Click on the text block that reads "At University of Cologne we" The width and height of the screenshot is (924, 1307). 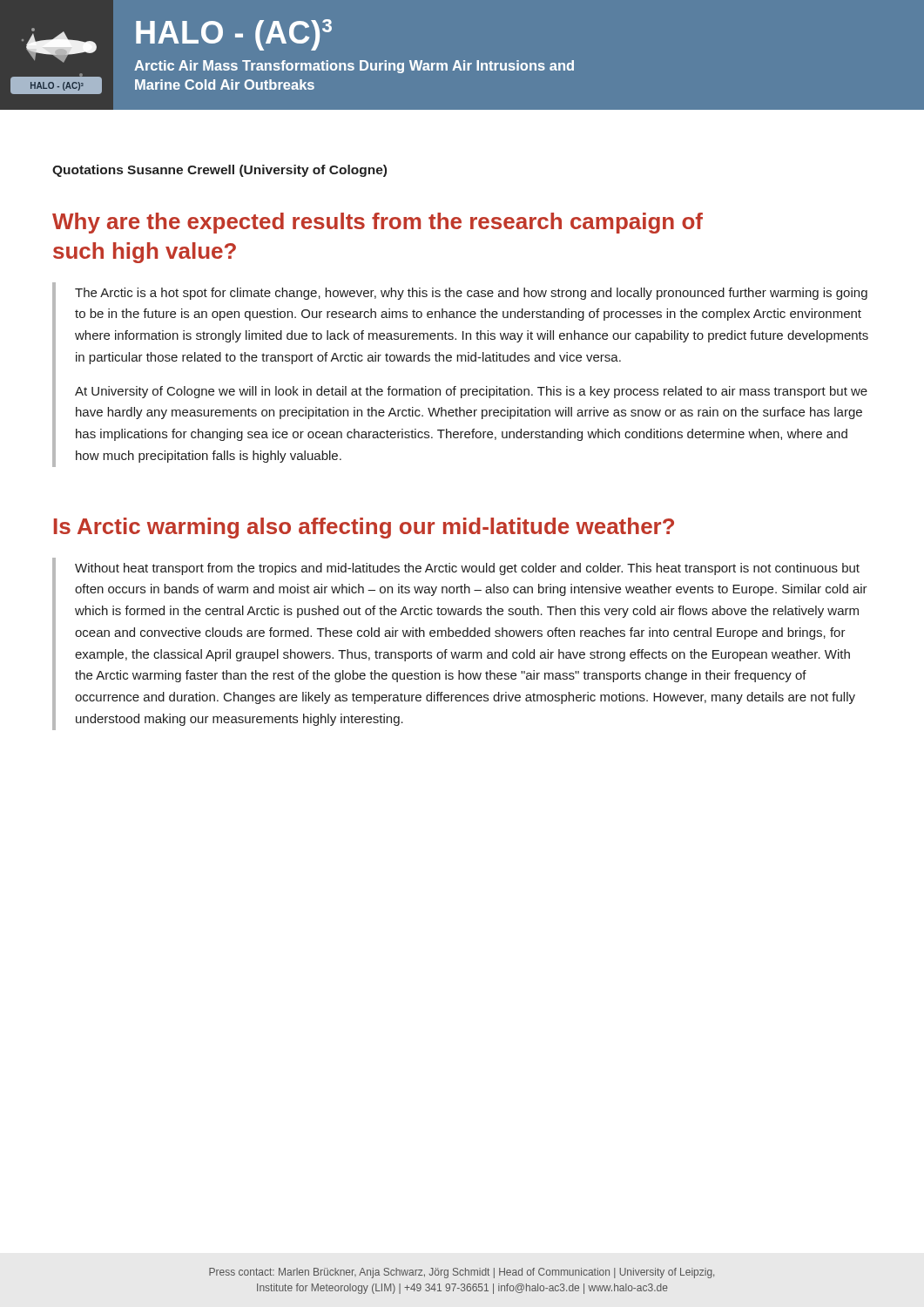pyautogui.click(x=471, y=423)
